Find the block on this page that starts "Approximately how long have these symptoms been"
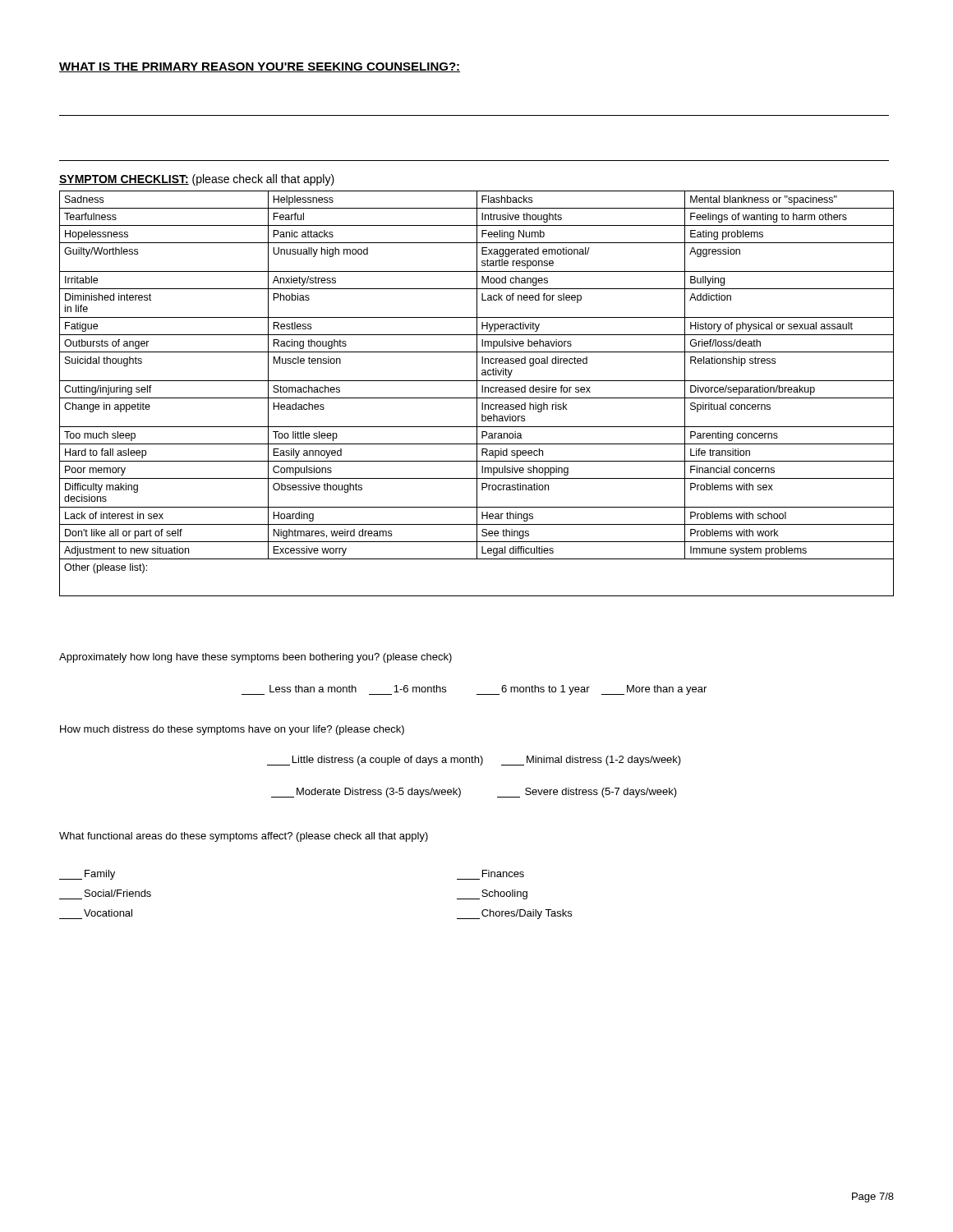This screenshot has height=1232, width=953. coord(256,657)
